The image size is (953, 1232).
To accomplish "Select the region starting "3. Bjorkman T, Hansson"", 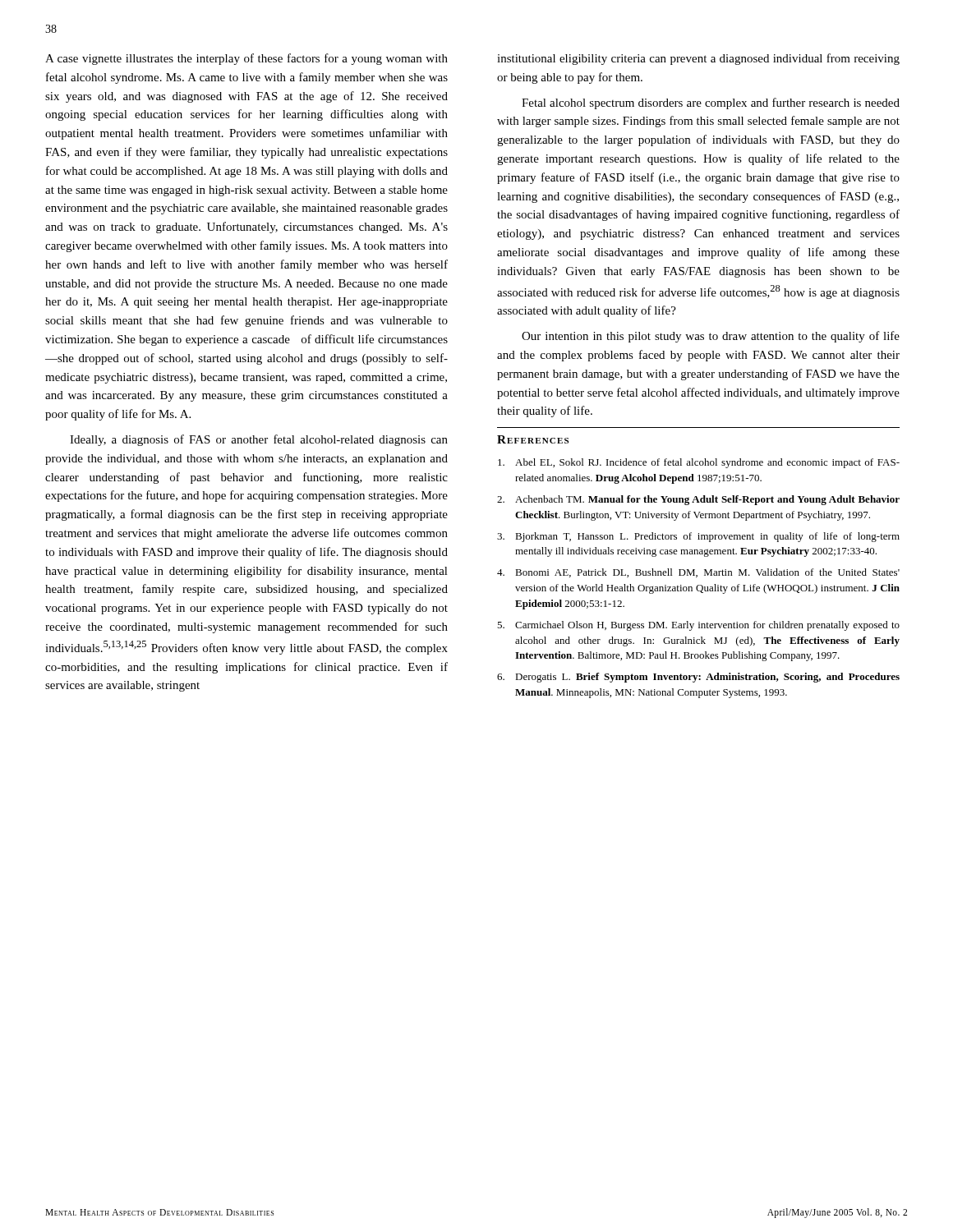I will pos(698,544).
